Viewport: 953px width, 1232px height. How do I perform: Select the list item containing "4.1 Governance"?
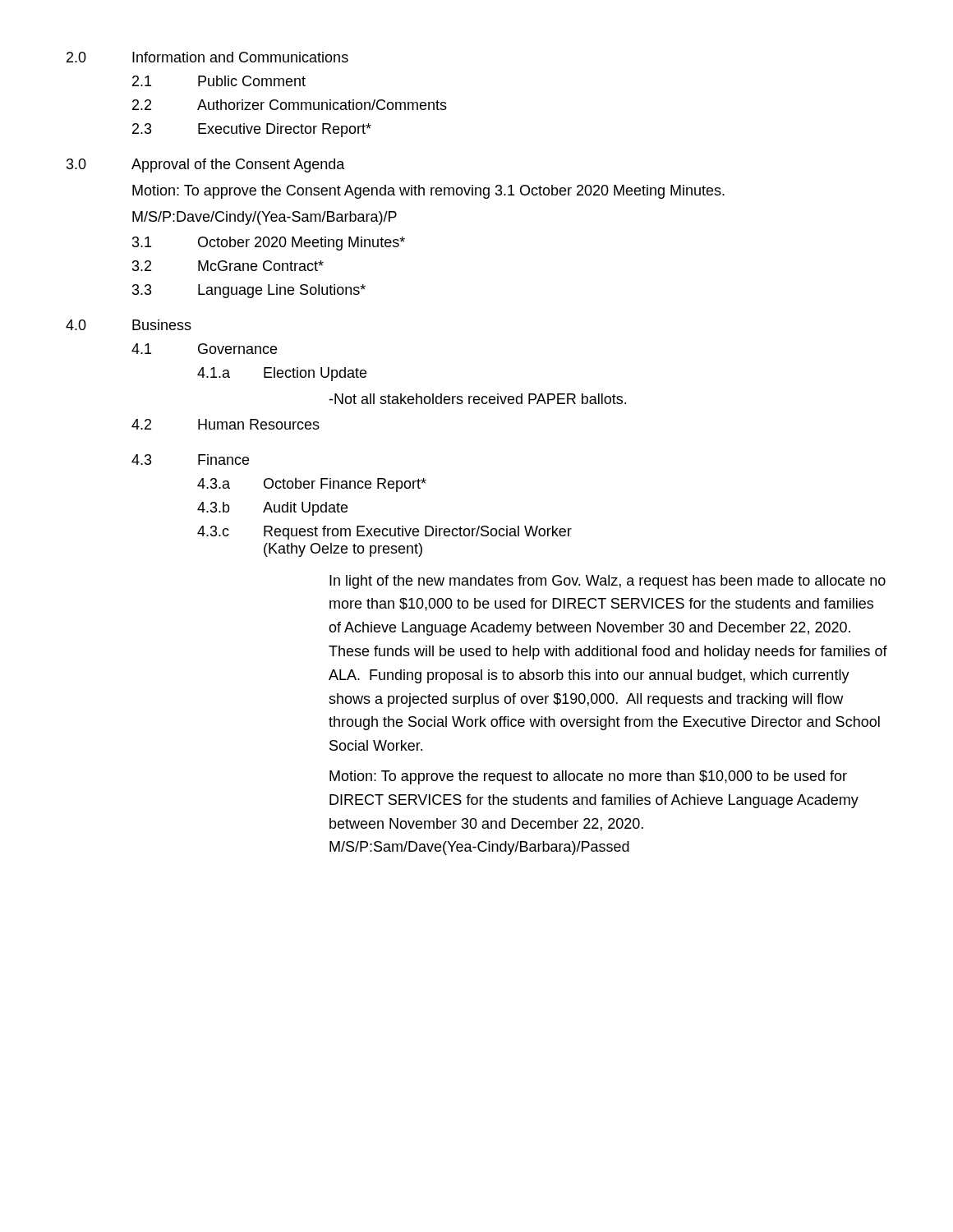tap(204, 349)
